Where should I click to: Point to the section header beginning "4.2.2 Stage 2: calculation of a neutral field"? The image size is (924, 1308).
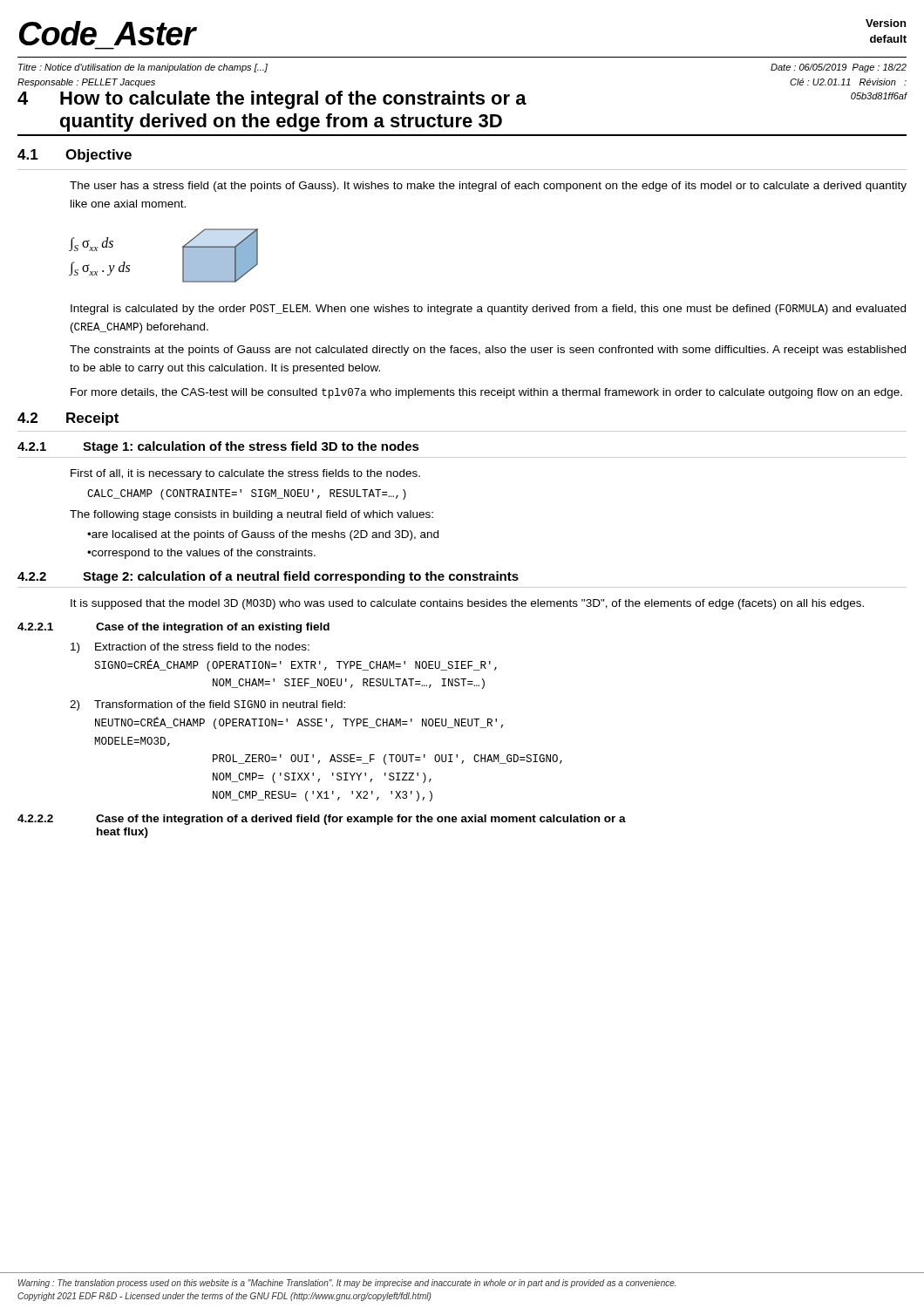(268, 576)
